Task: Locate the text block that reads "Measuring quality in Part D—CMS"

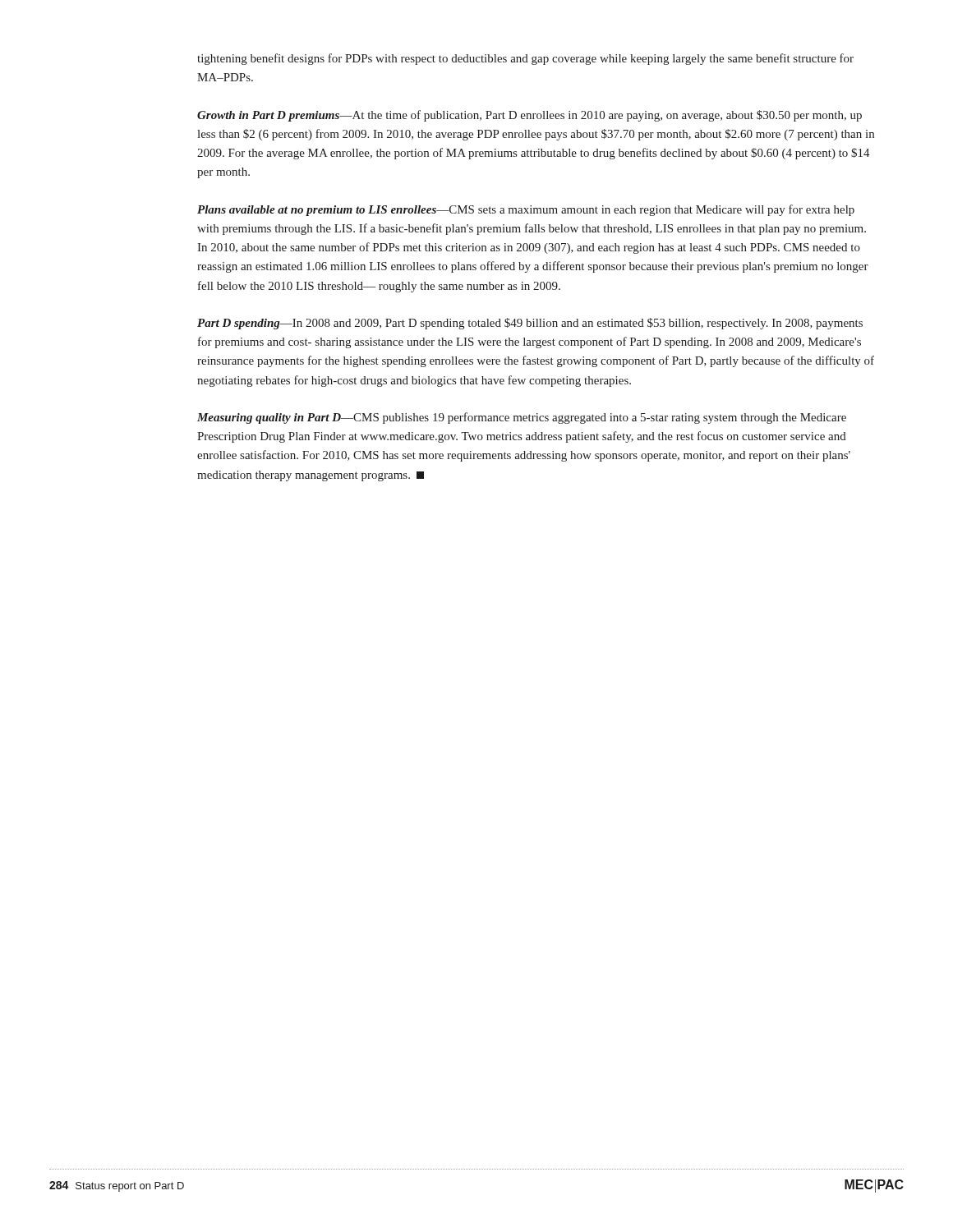Action: [524, 446]
